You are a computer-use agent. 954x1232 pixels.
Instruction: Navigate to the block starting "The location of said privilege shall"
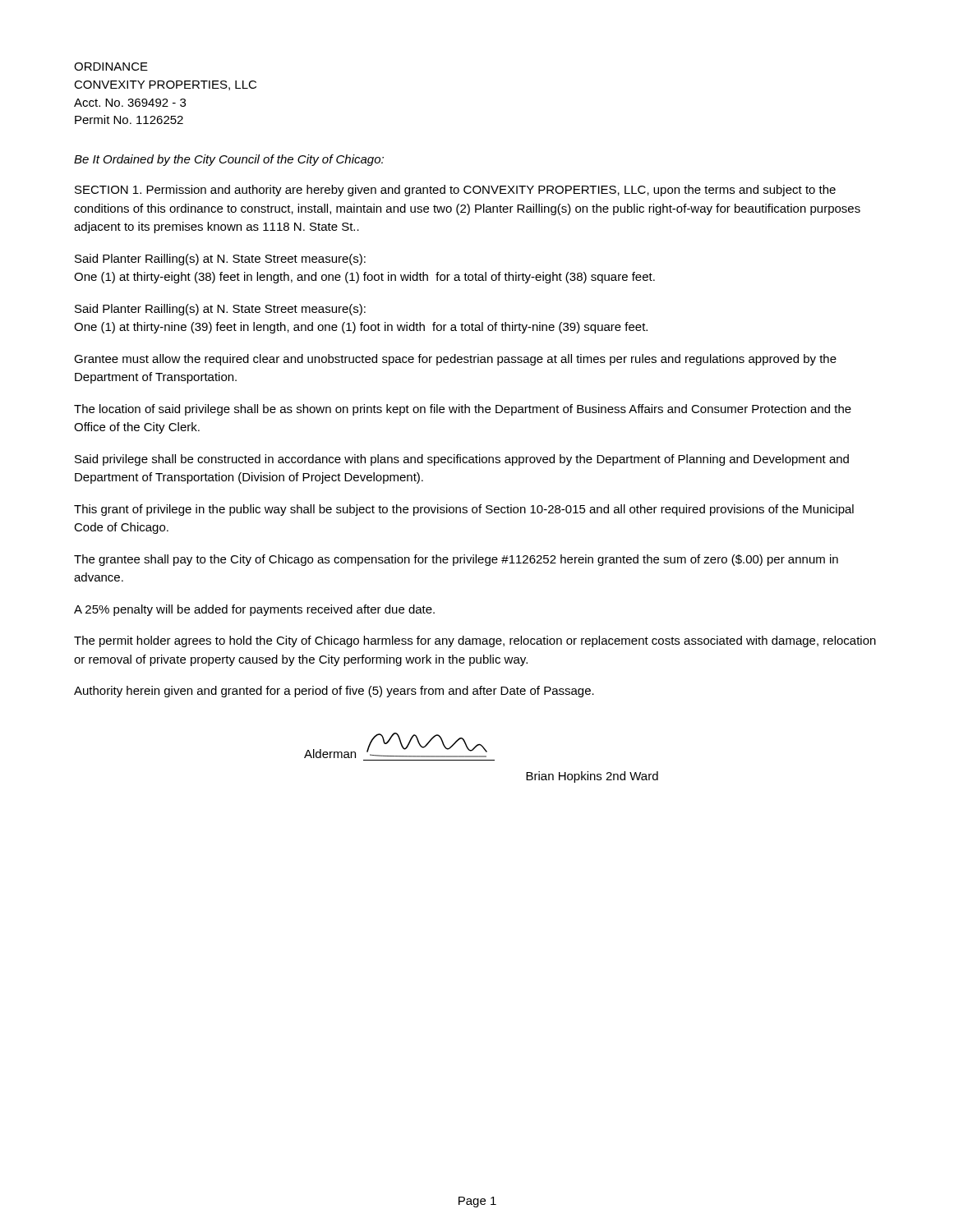(463, 417)
